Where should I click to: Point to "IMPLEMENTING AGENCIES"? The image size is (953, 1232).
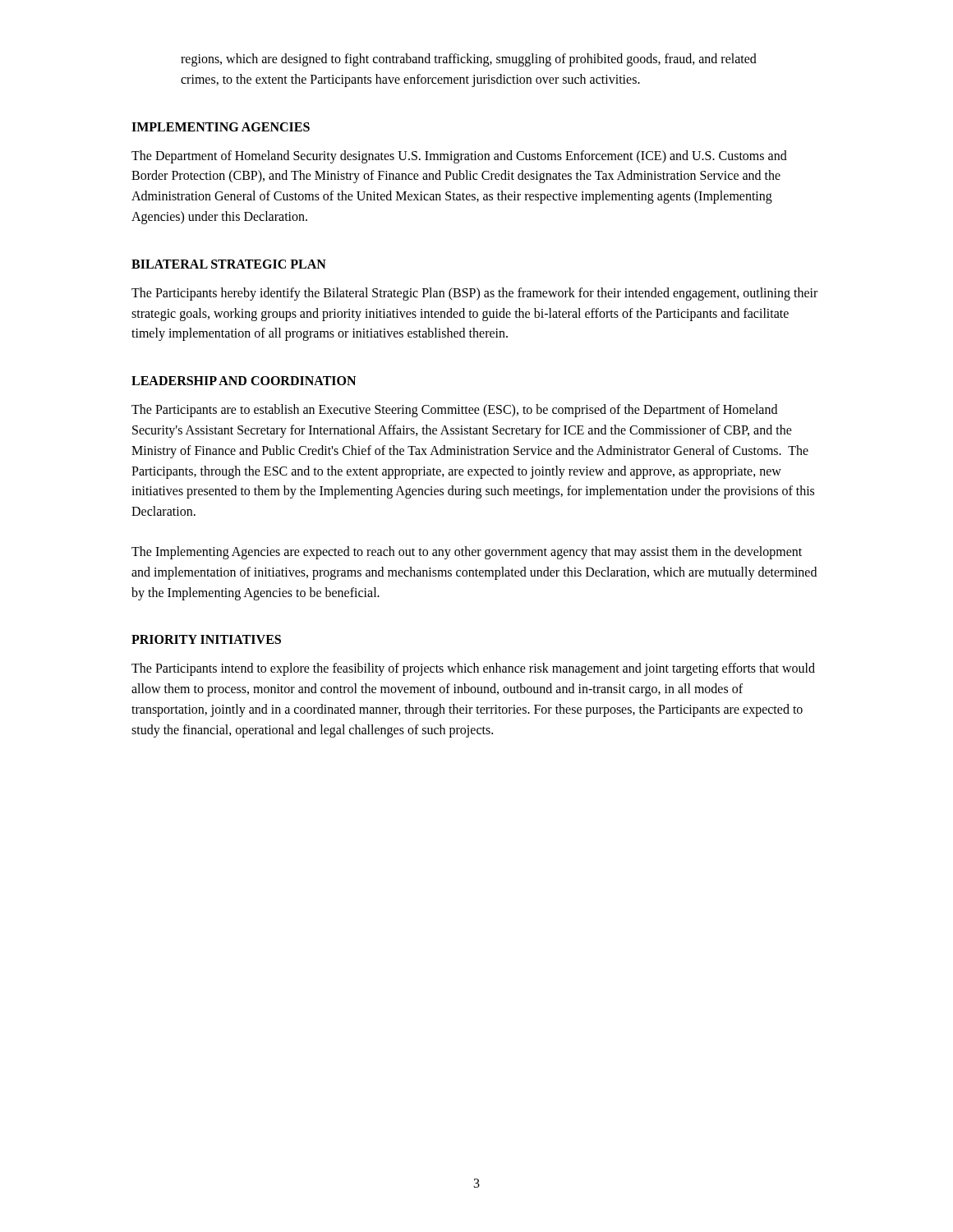221,127
